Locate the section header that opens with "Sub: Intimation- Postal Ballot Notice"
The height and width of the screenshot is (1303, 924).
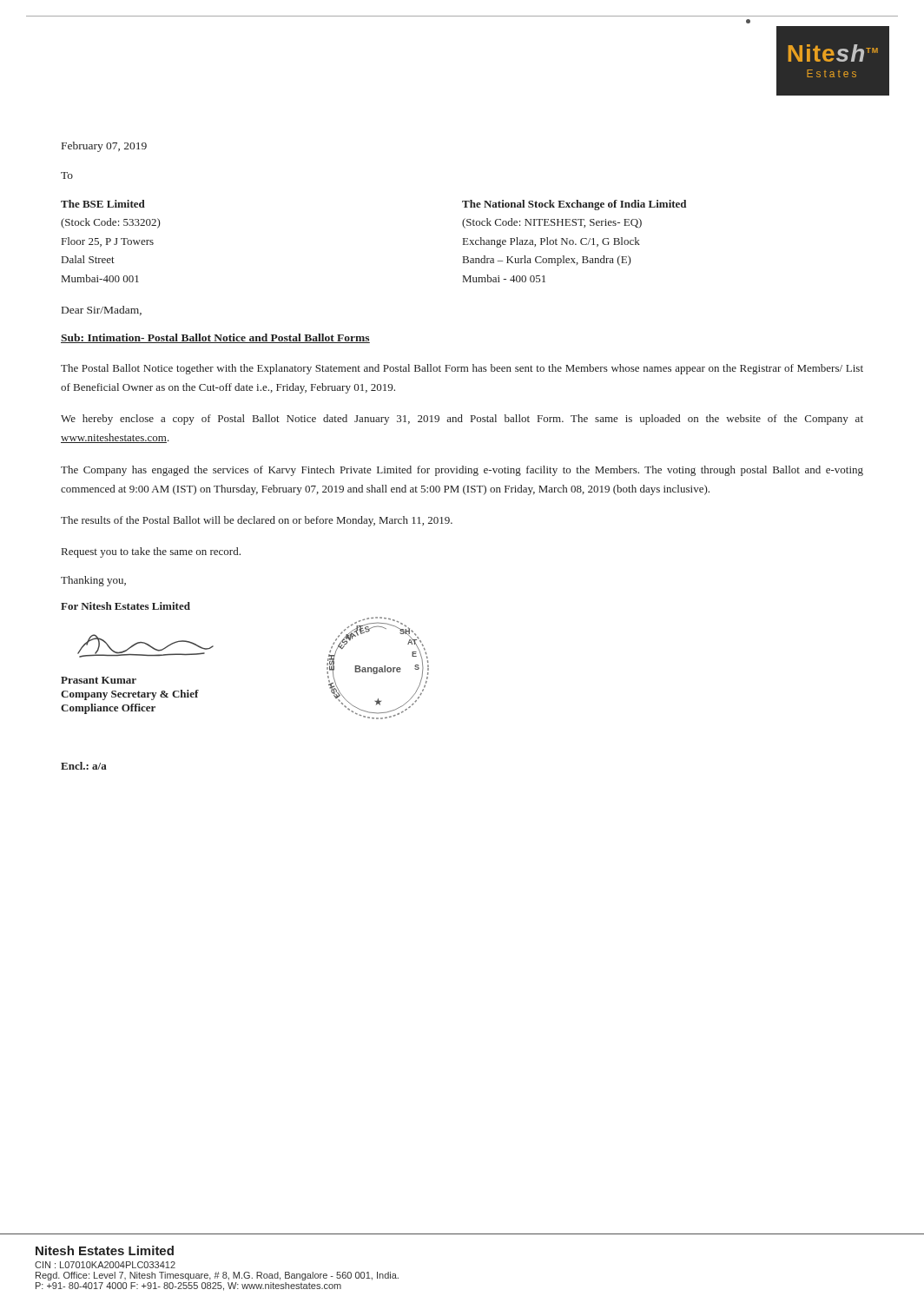215,338
